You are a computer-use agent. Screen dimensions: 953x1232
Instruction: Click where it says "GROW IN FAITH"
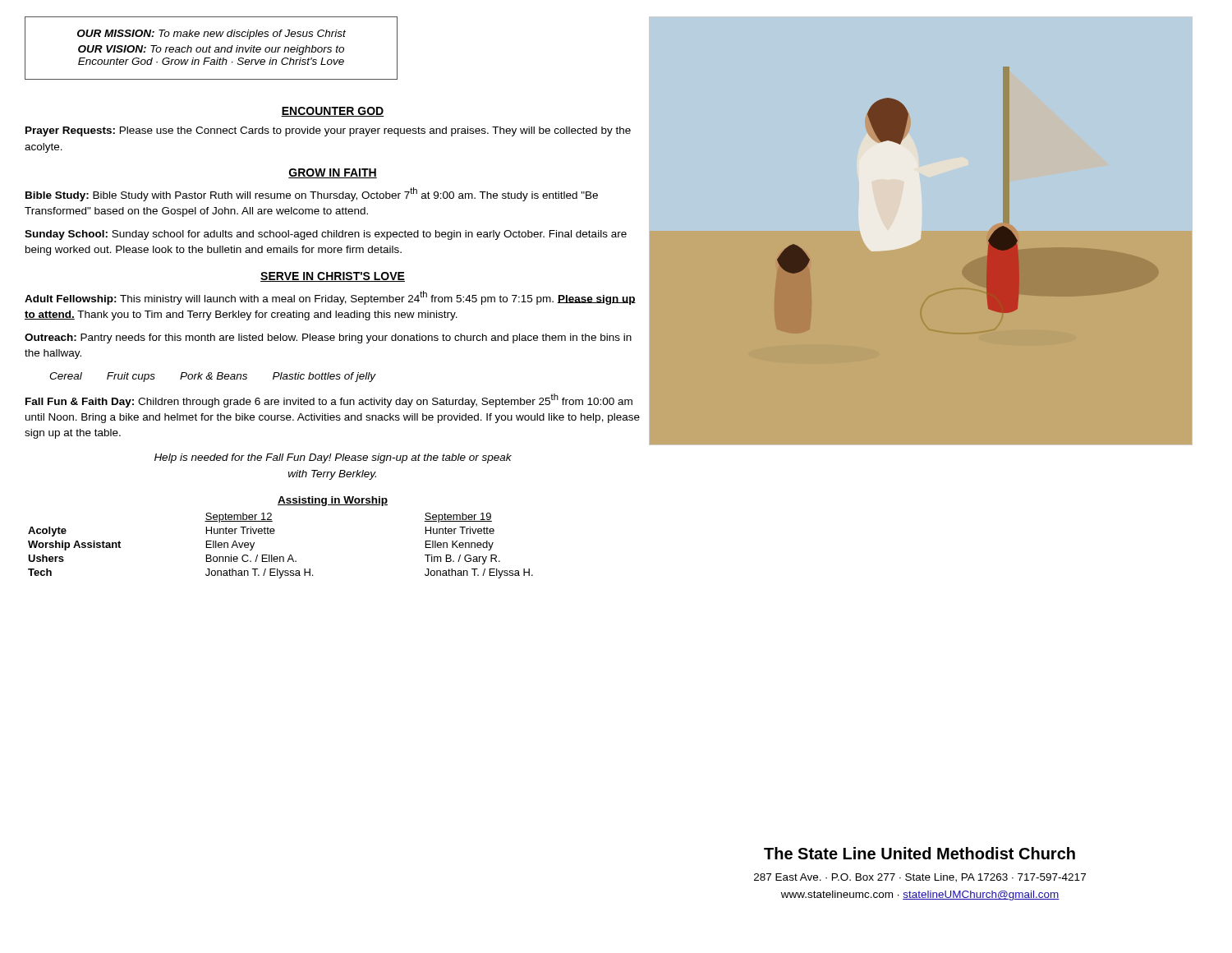(333, 173)
